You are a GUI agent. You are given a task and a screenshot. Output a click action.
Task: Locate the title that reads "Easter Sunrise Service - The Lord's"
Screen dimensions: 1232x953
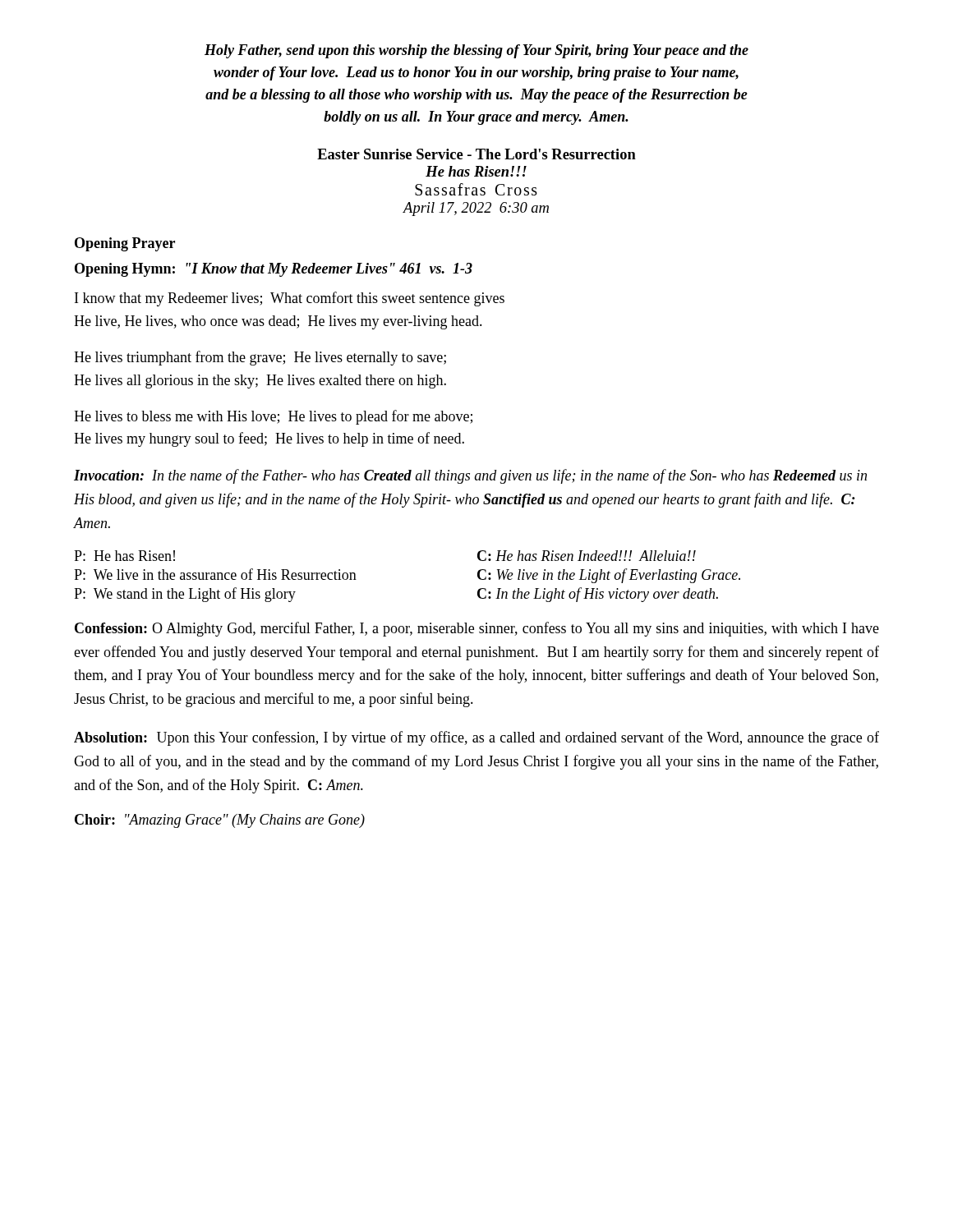tap(476, 182)
